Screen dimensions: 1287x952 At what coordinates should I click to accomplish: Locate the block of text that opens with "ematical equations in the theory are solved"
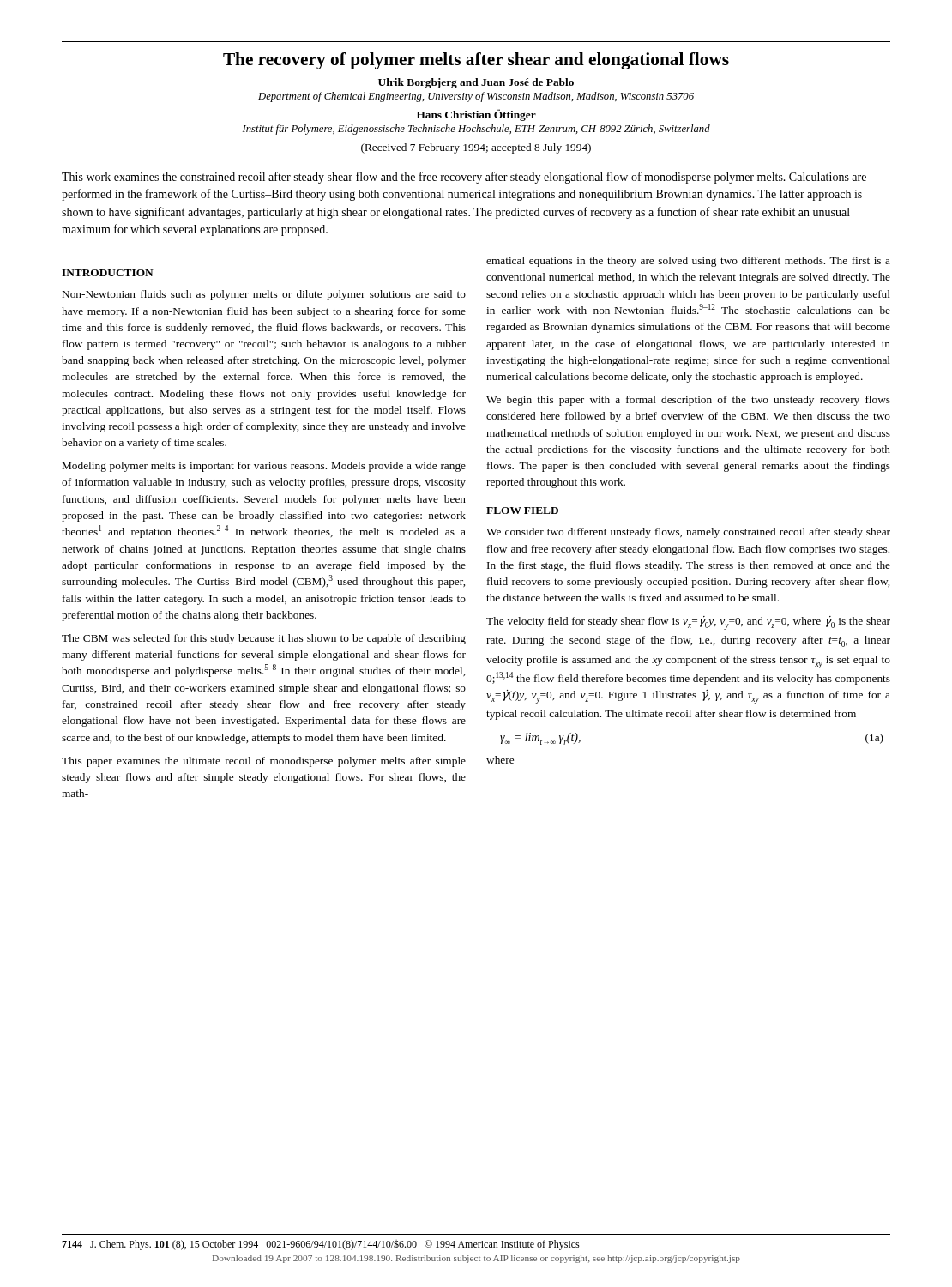pos(688,371)
